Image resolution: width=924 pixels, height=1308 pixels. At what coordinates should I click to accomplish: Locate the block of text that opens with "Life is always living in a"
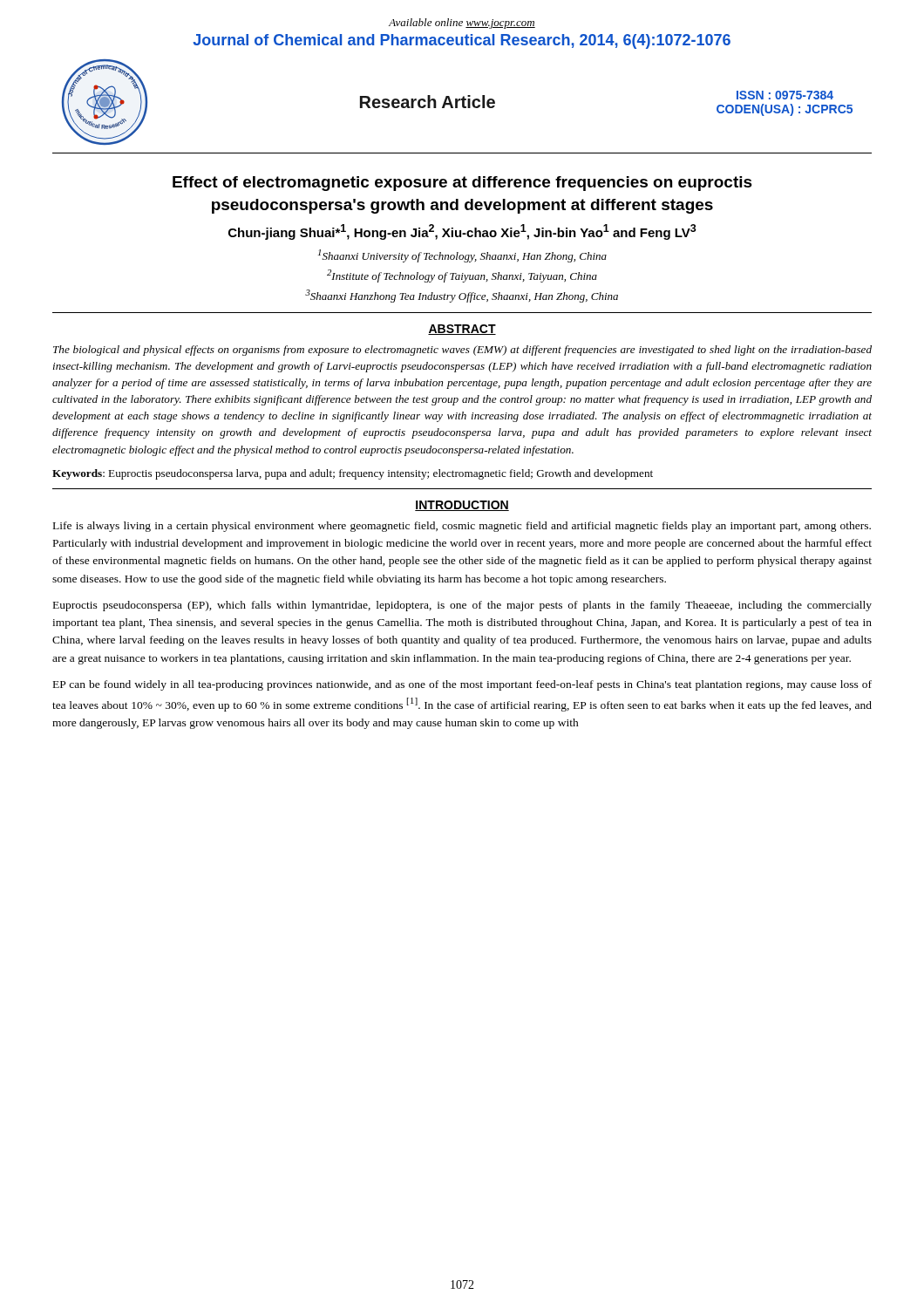462,552
